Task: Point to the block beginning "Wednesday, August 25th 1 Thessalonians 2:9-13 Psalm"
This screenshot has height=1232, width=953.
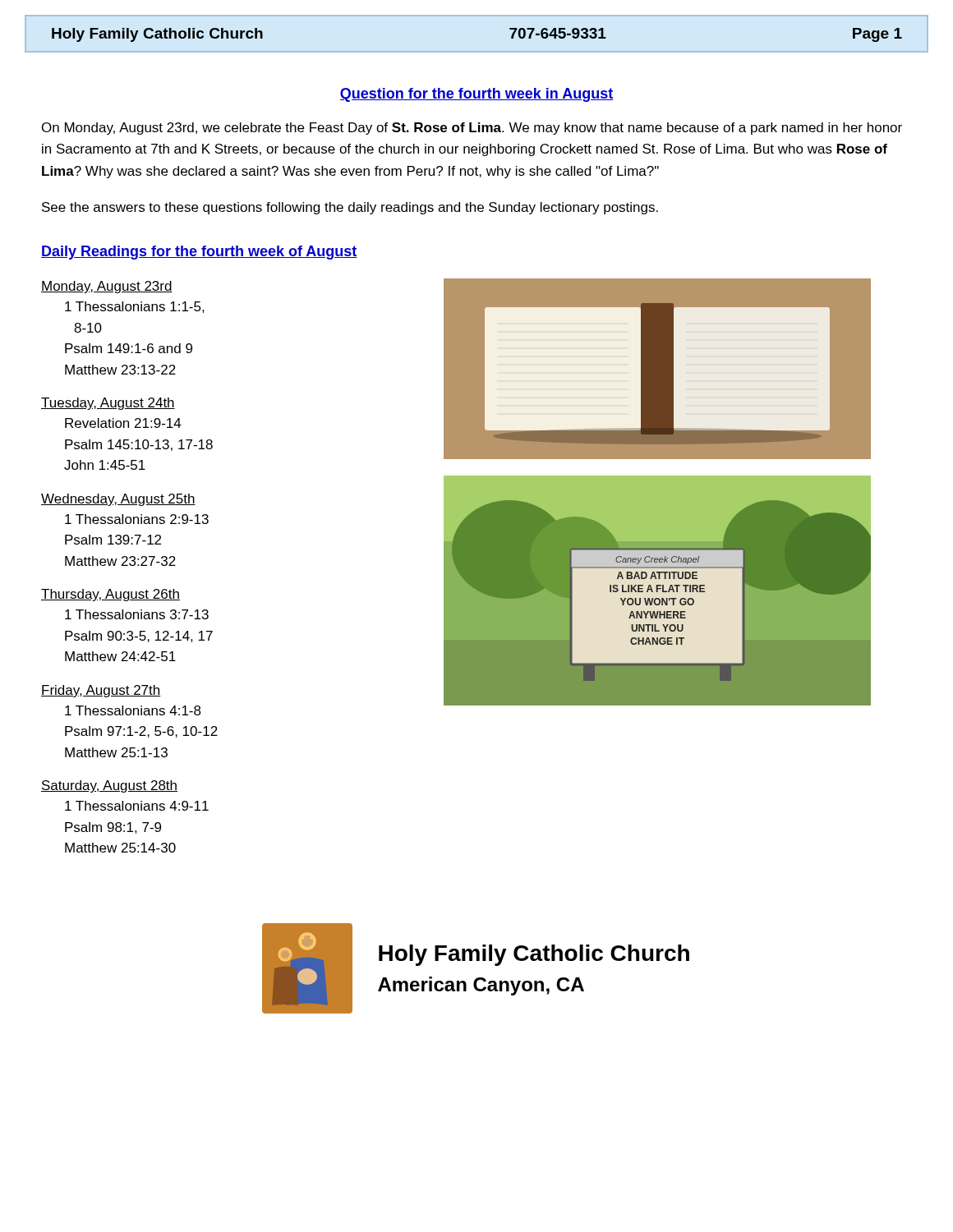Action: click(x=118, y=500)
